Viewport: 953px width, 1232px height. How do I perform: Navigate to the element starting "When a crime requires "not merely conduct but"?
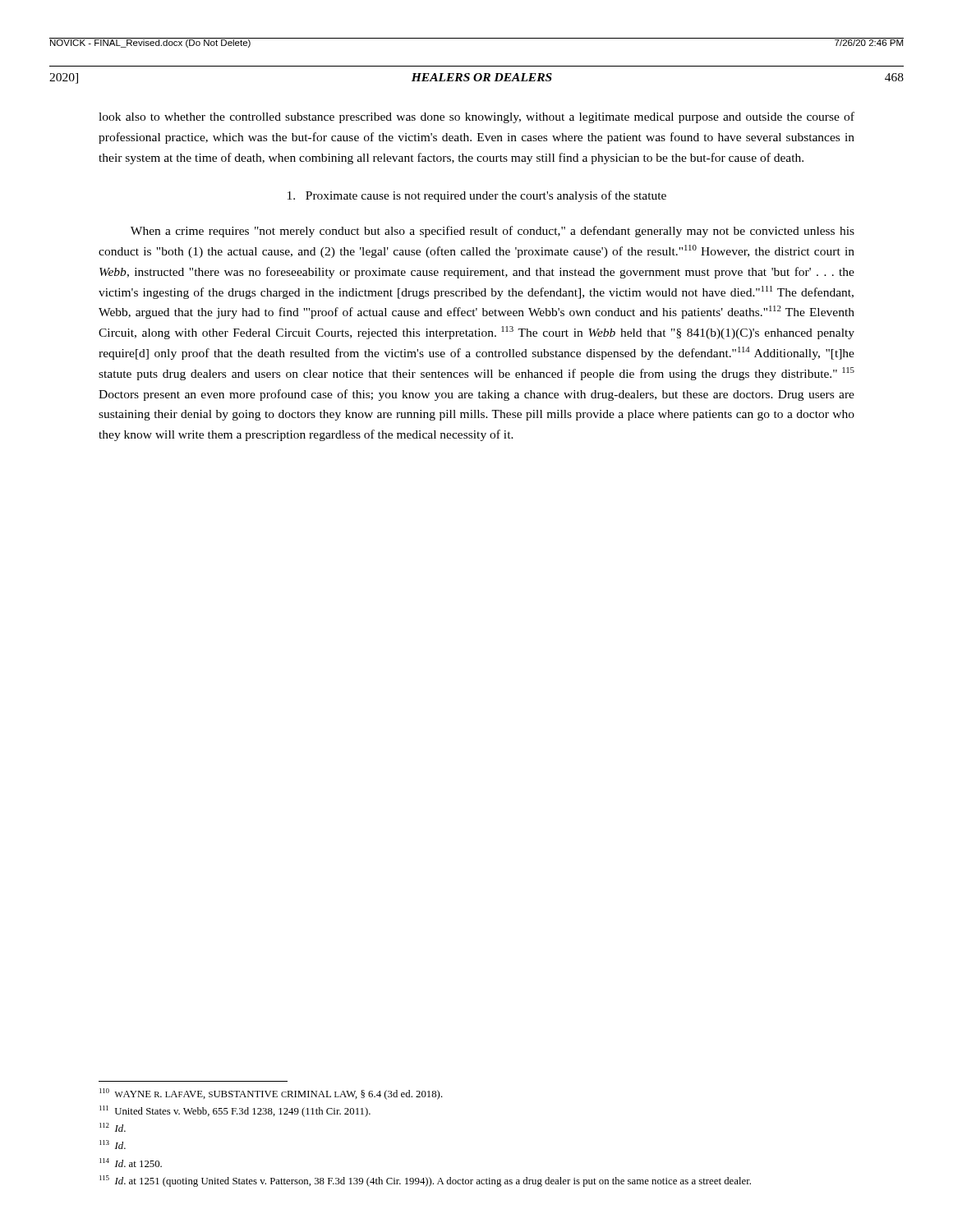(476, 332)
